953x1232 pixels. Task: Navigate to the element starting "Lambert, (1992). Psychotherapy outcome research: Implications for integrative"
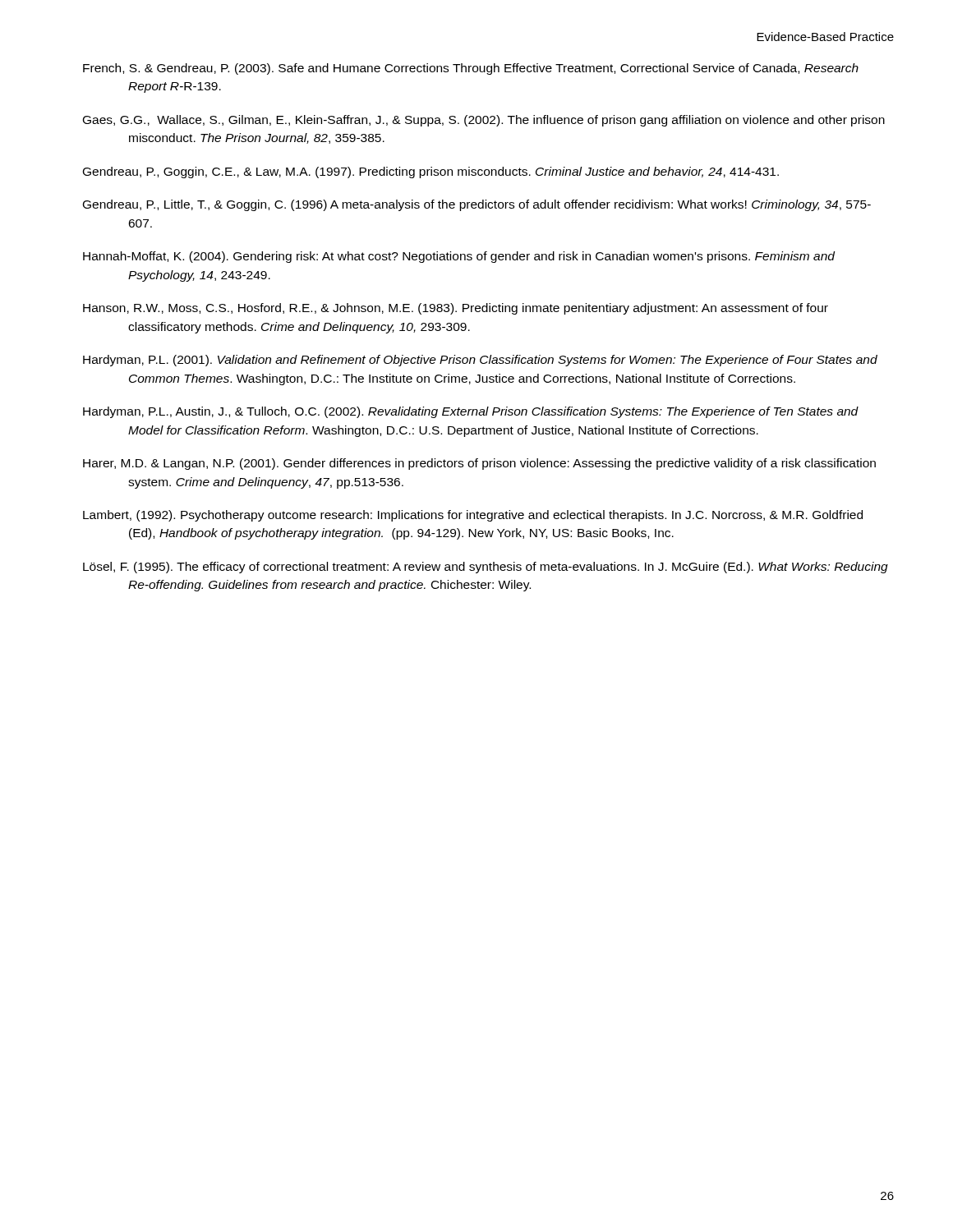(473, 524)
